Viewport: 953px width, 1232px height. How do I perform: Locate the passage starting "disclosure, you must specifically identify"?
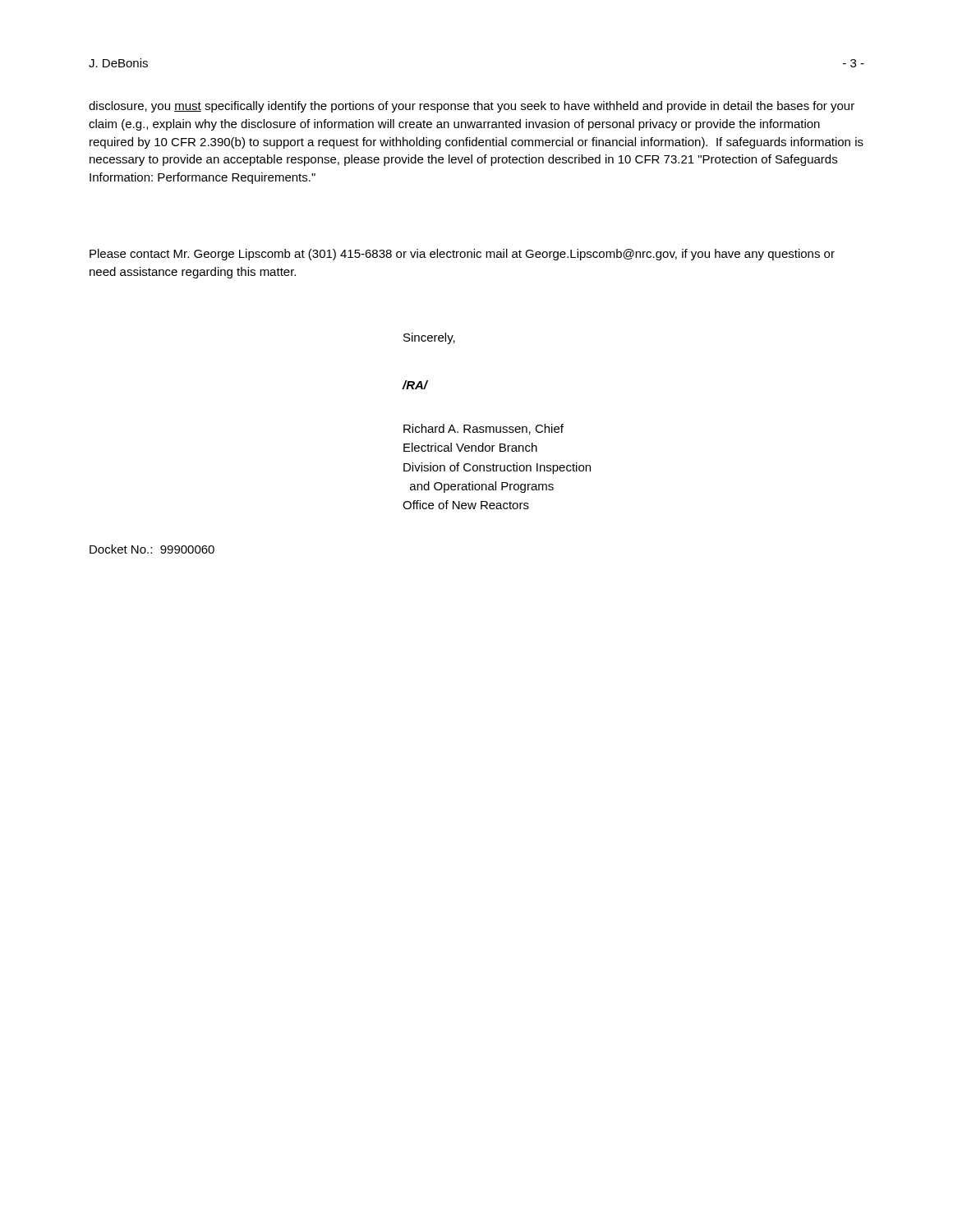coord(476,141)
